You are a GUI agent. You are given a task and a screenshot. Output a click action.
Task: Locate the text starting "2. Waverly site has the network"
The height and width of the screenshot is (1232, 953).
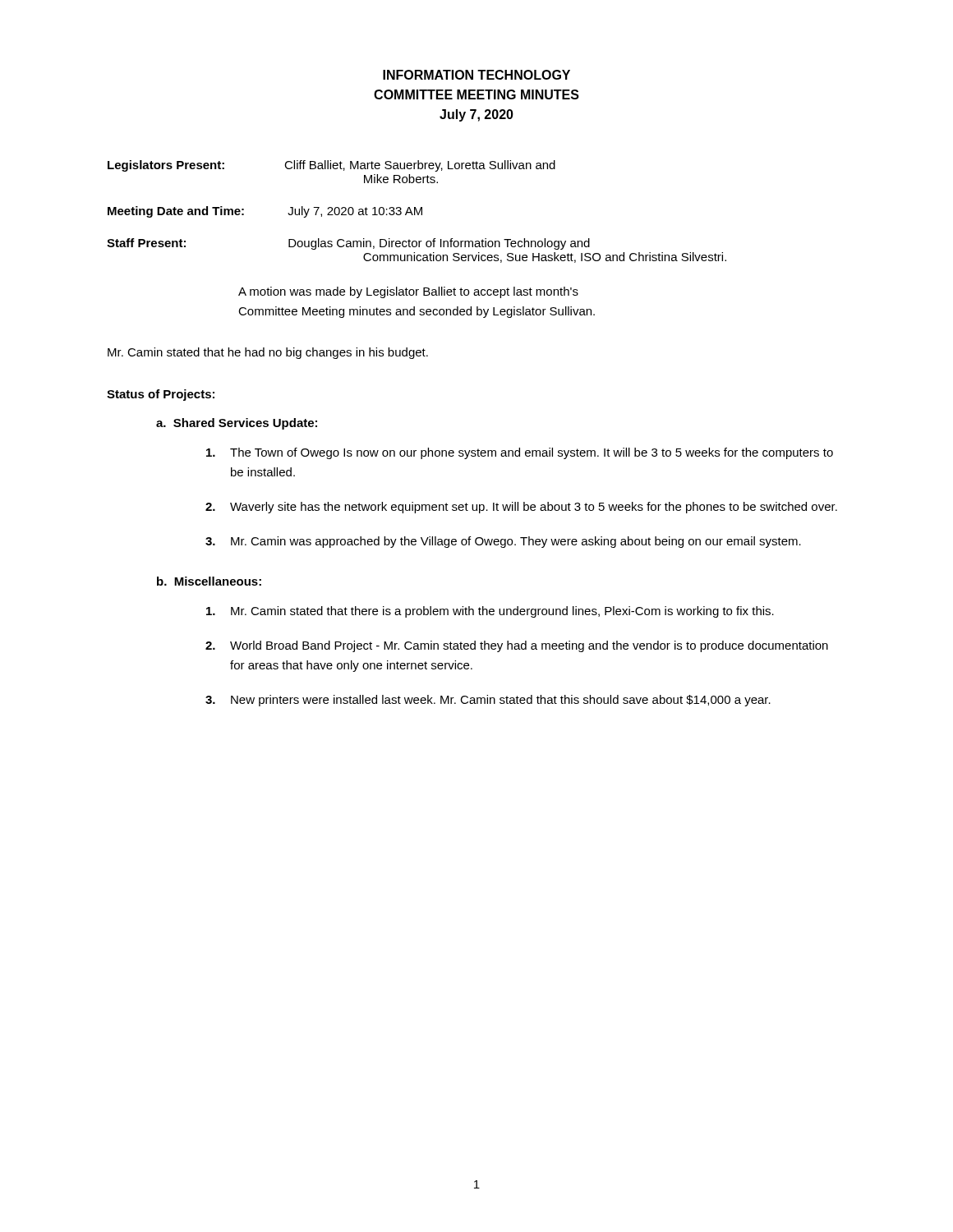(x=526, y=507)
